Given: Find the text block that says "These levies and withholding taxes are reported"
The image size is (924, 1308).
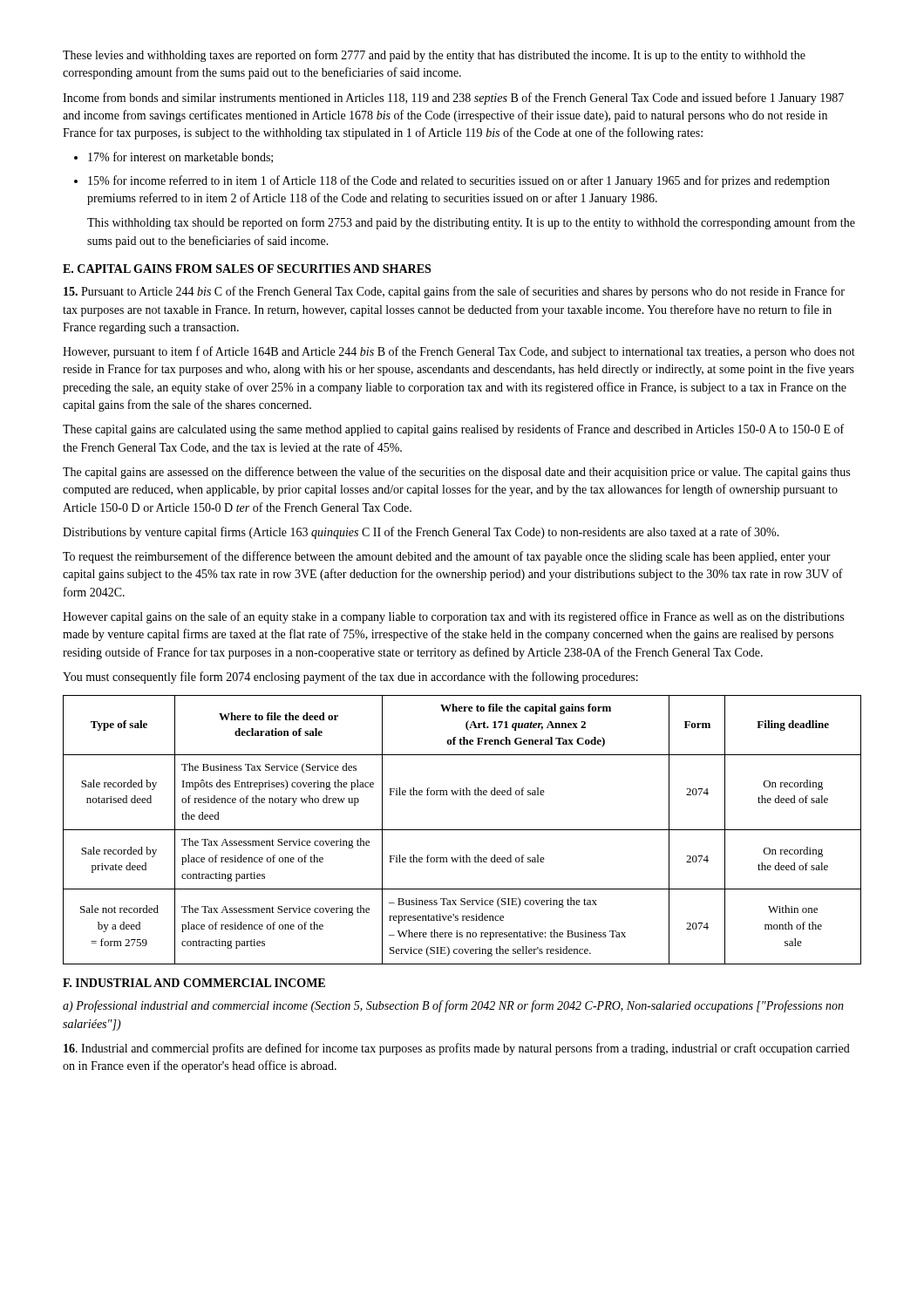Looking at the screenshot, I should 434,64.
